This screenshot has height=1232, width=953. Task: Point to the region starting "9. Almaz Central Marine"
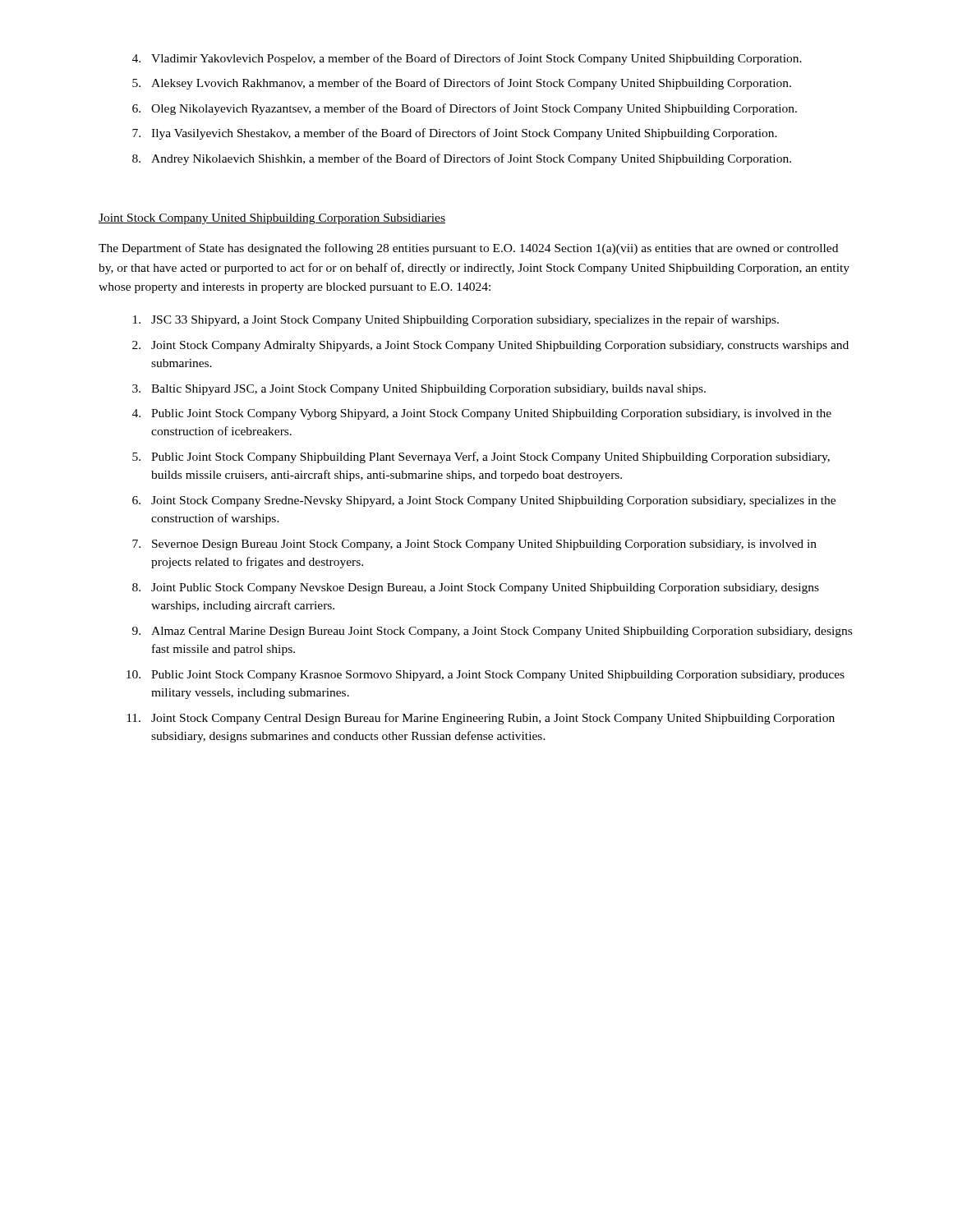click(x=476, y=640)
